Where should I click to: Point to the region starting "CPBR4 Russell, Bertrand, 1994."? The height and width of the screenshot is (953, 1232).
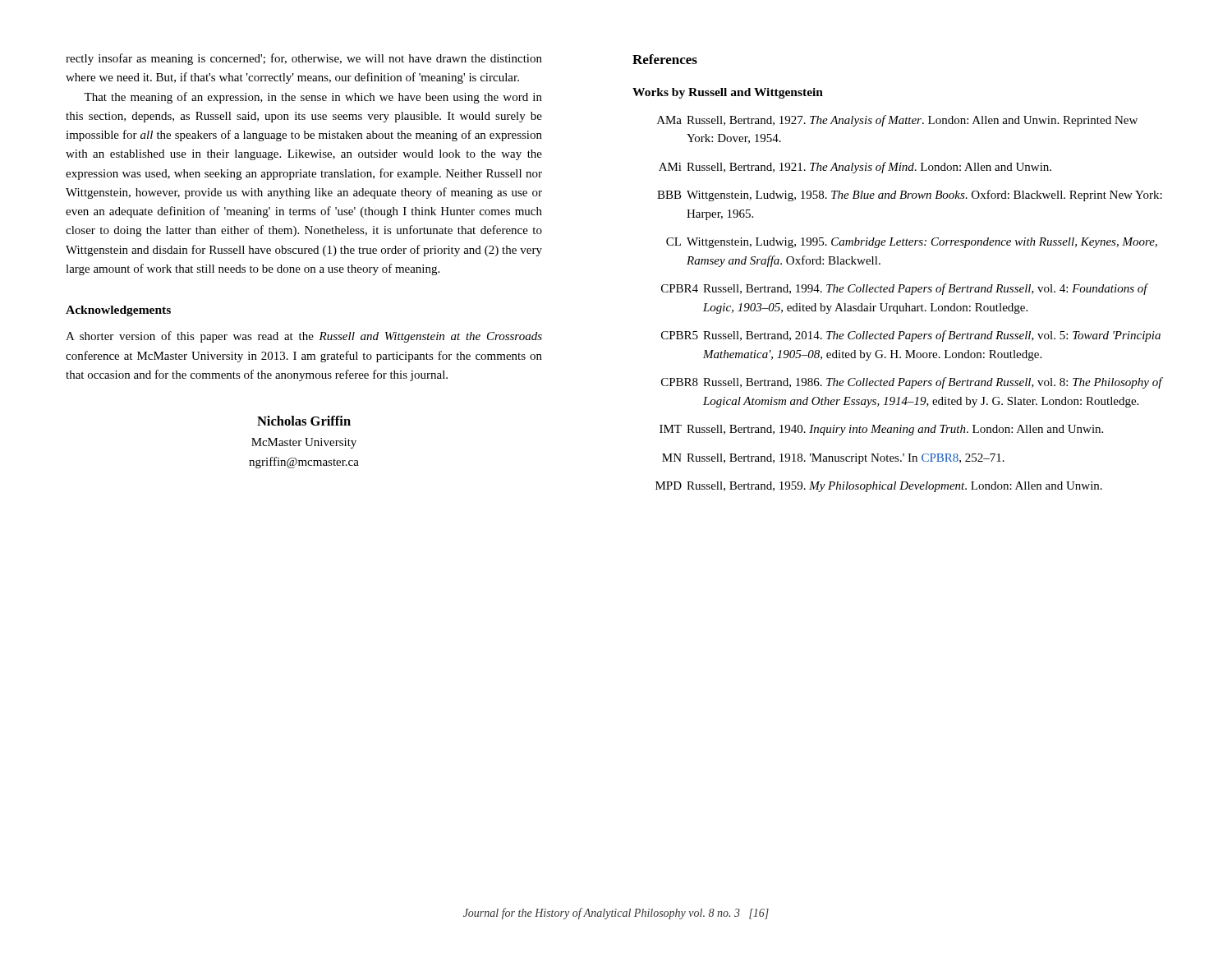click(x=899, y=298)
